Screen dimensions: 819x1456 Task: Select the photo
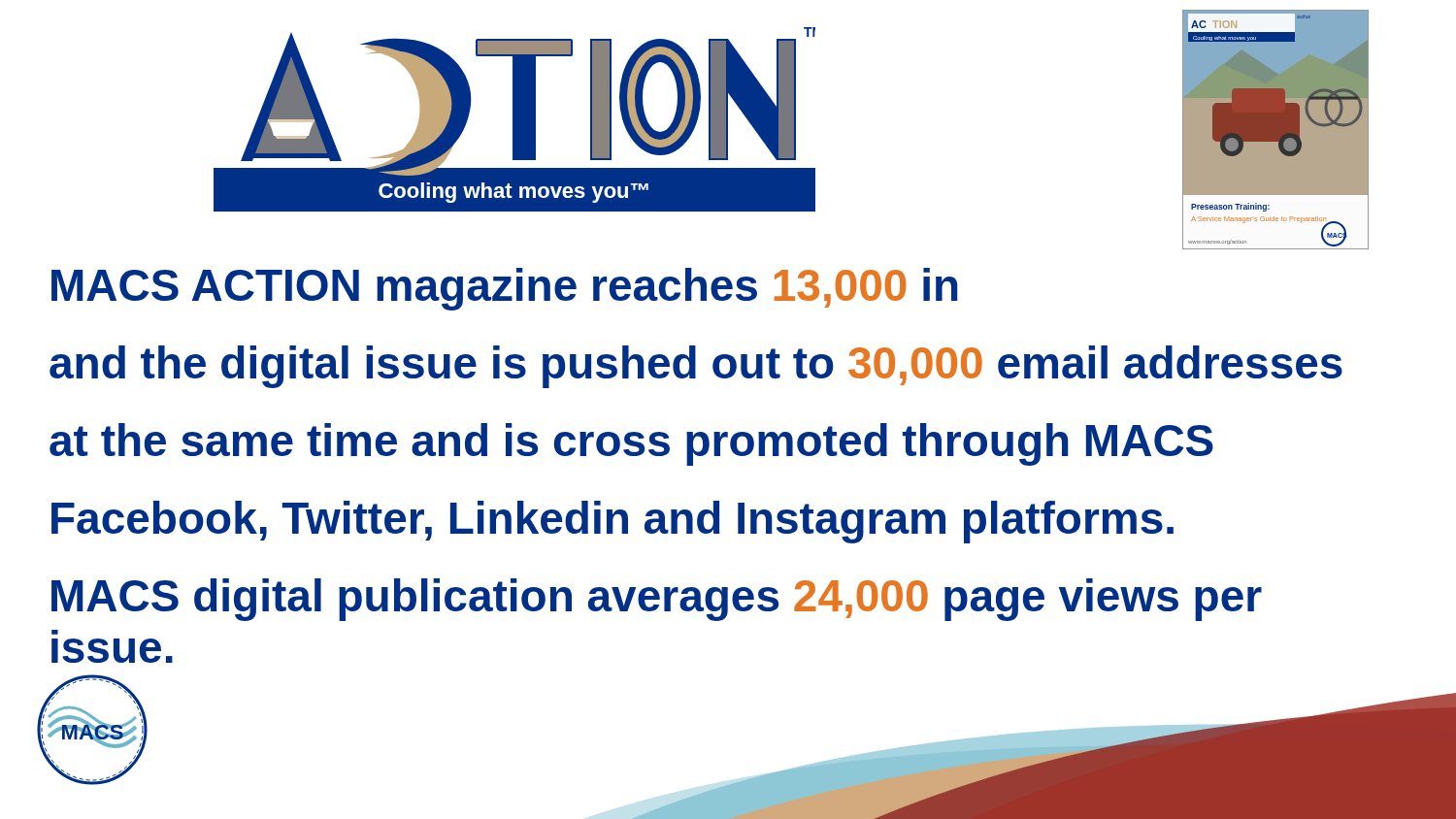tap(1275, 130)
